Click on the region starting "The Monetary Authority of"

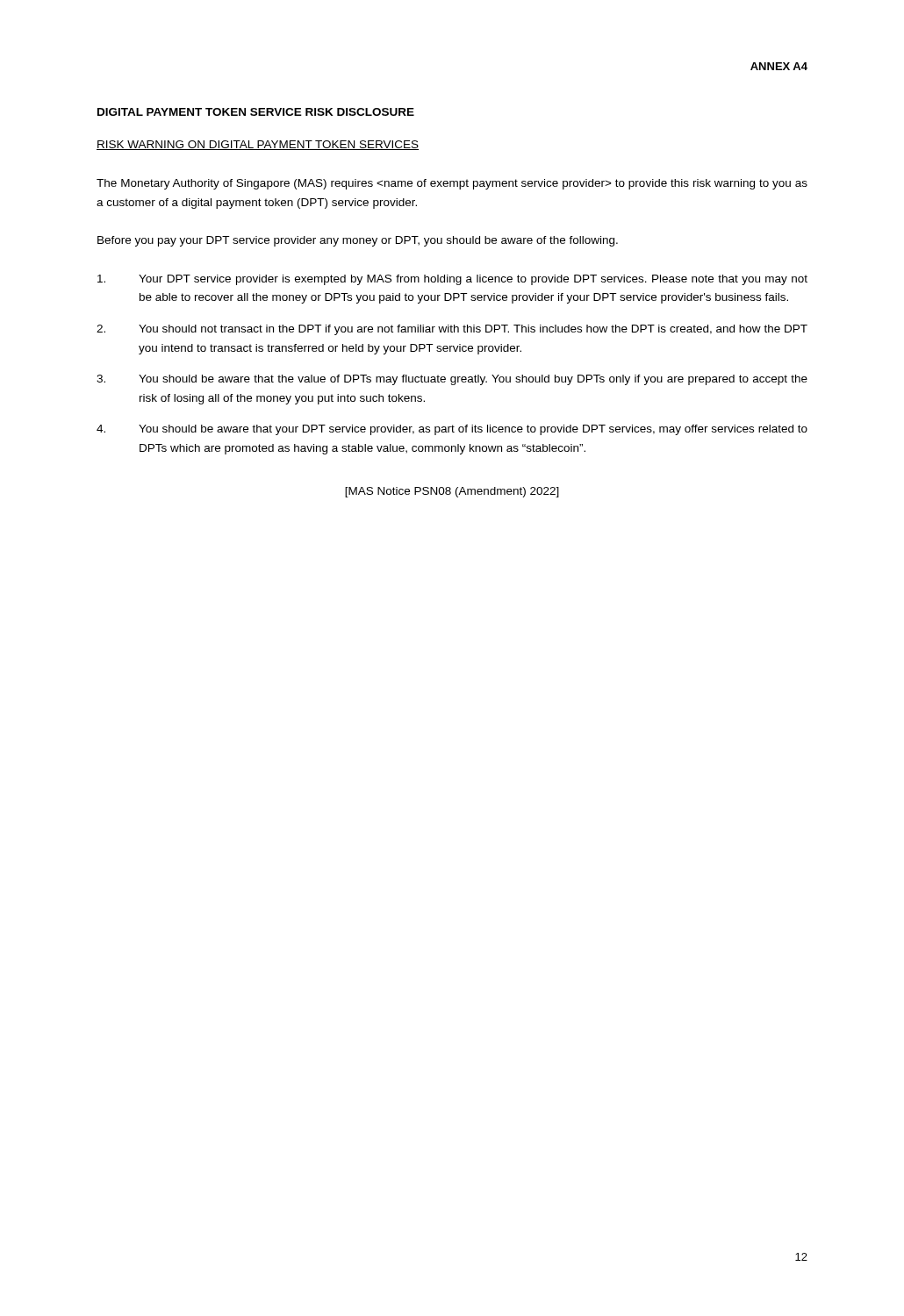pos(452,192)
